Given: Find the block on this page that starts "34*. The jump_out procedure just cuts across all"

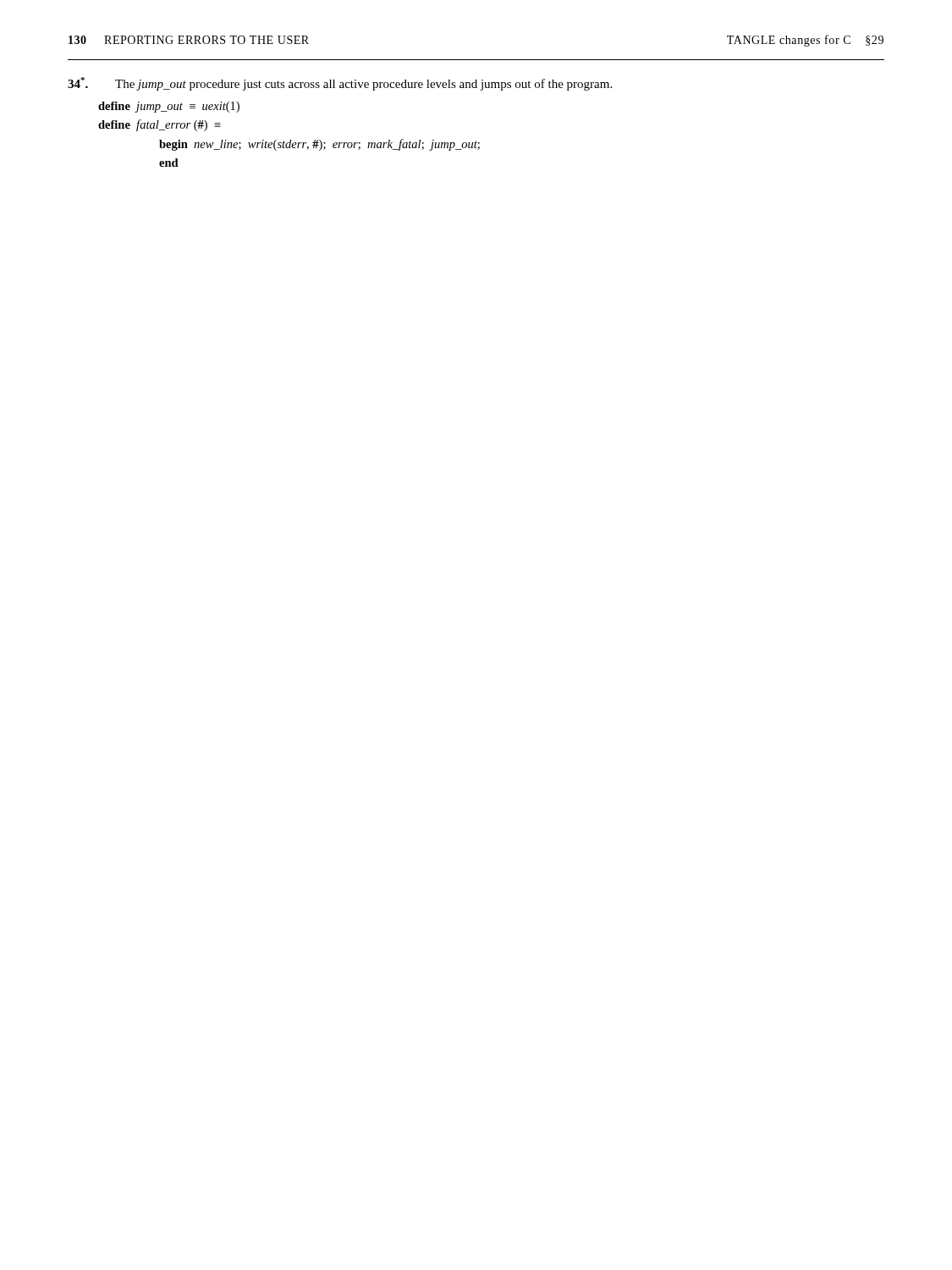Looking at the screenshot, I should coord(340,84).
